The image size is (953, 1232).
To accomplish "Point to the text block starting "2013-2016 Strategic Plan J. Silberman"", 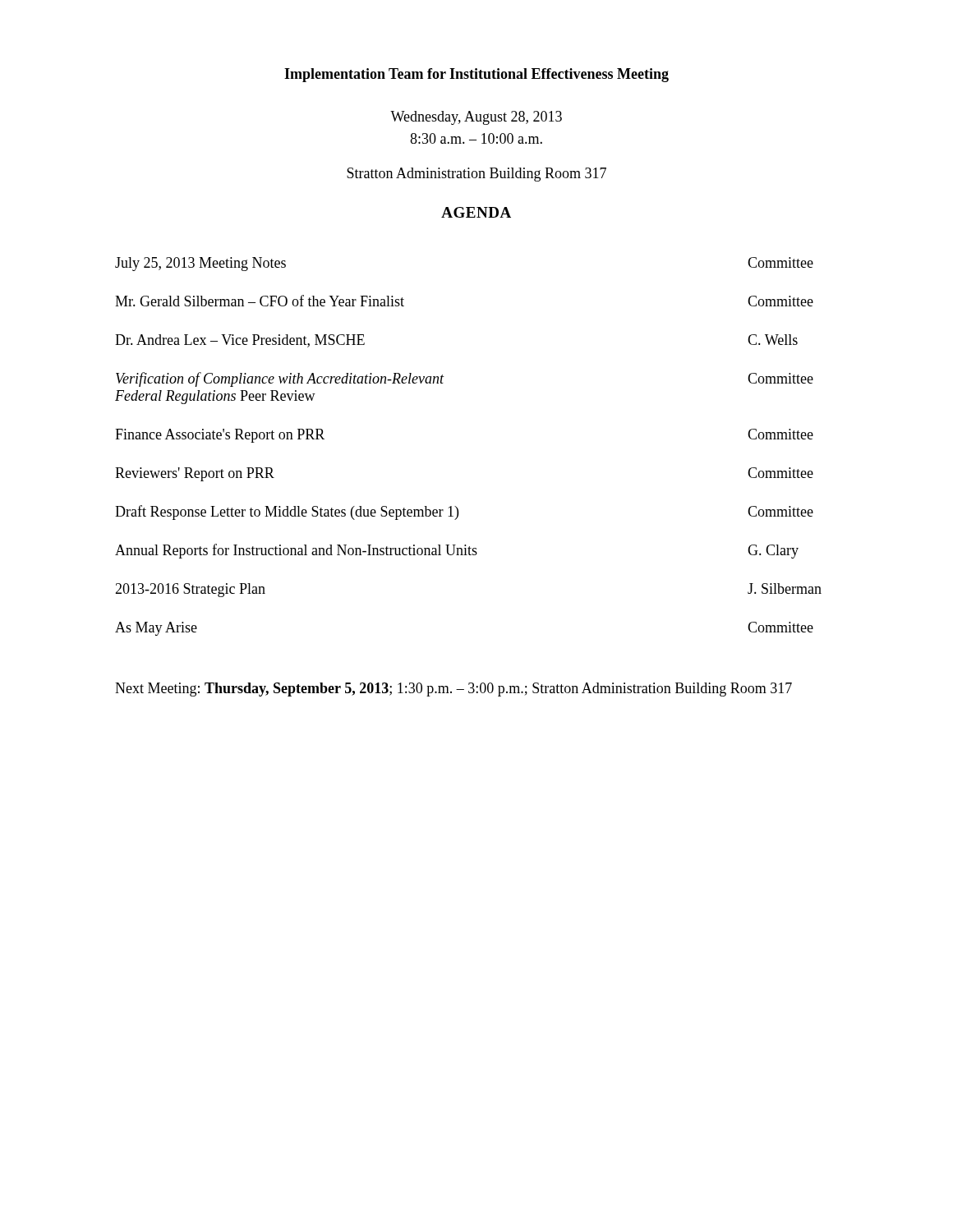I will [x=187, y=589].
